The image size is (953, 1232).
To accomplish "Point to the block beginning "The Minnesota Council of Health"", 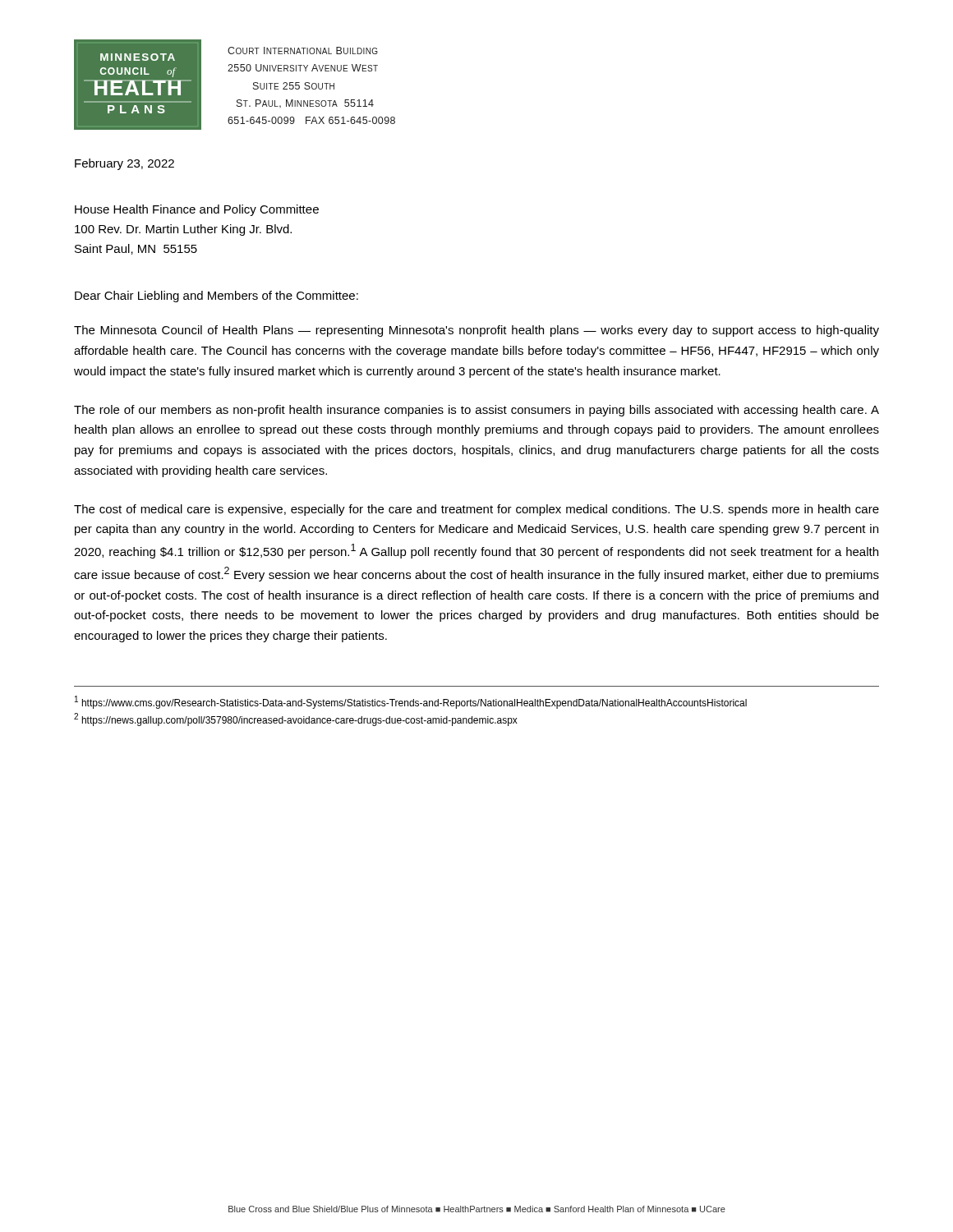I will (476, 350).
